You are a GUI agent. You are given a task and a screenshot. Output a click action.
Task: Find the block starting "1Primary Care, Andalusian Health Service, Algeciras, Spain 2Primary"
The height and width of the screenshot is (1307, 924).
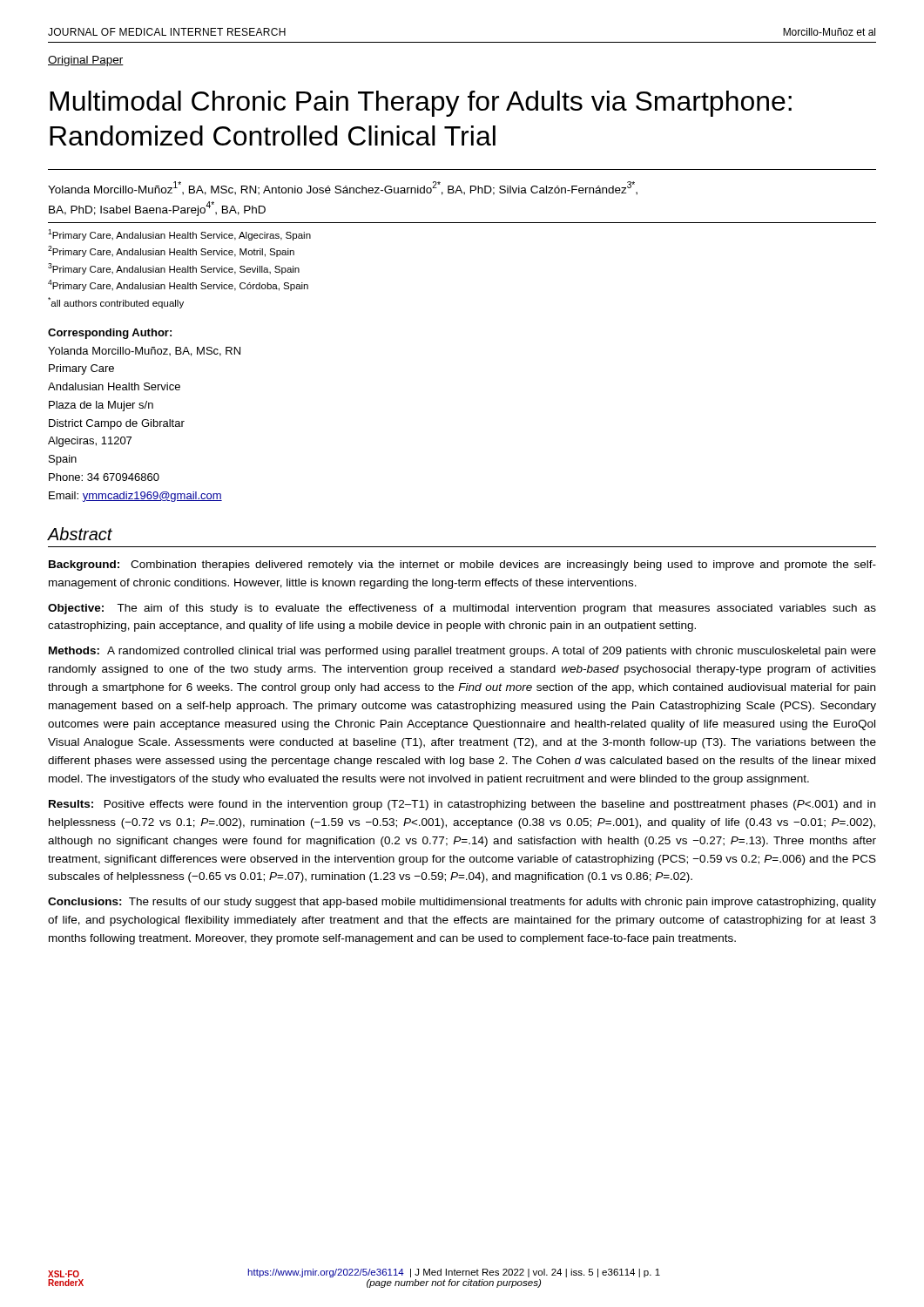tap(179, 235)
